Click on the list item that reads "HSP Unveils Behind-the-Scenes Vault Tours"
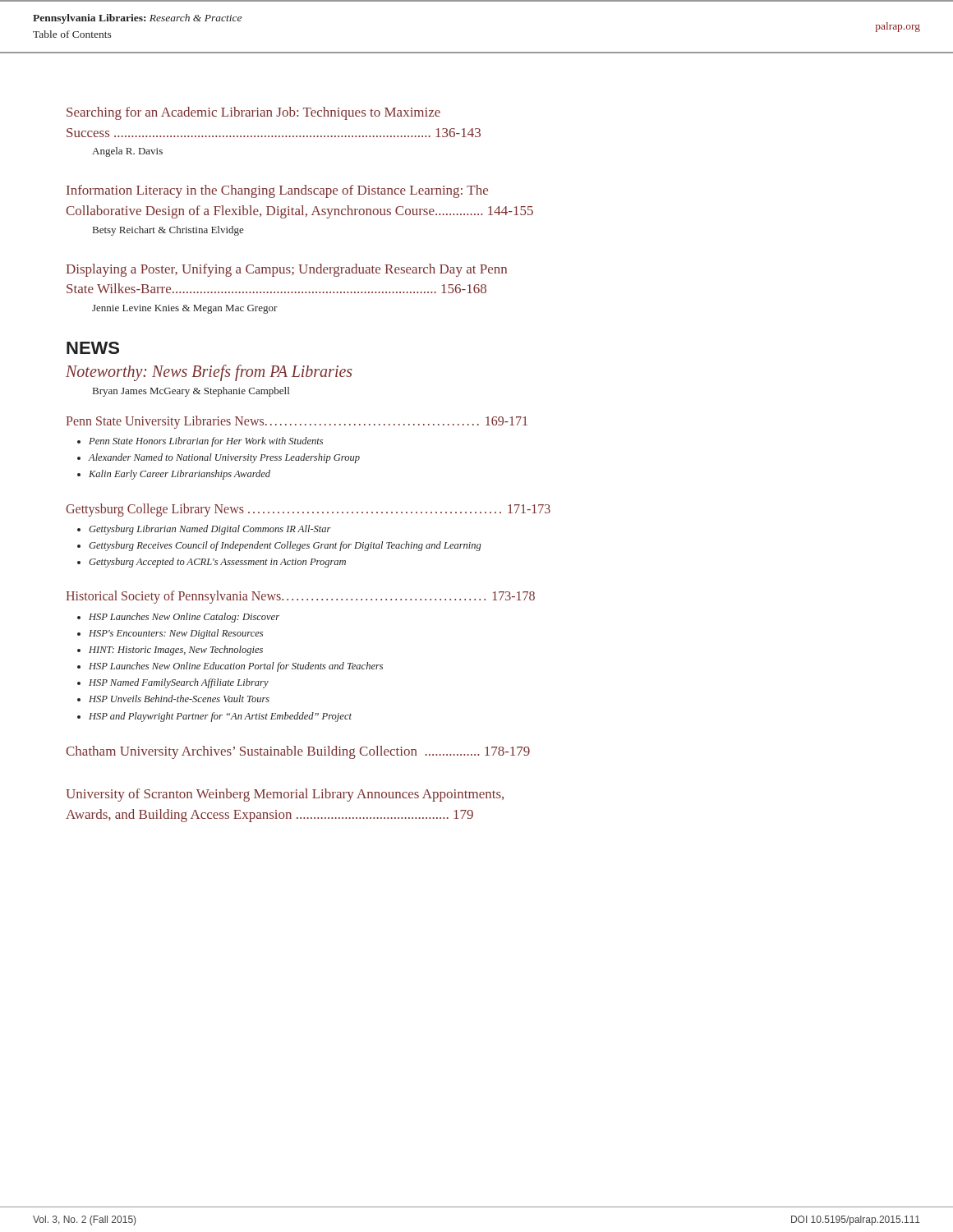 click(179, 699)
